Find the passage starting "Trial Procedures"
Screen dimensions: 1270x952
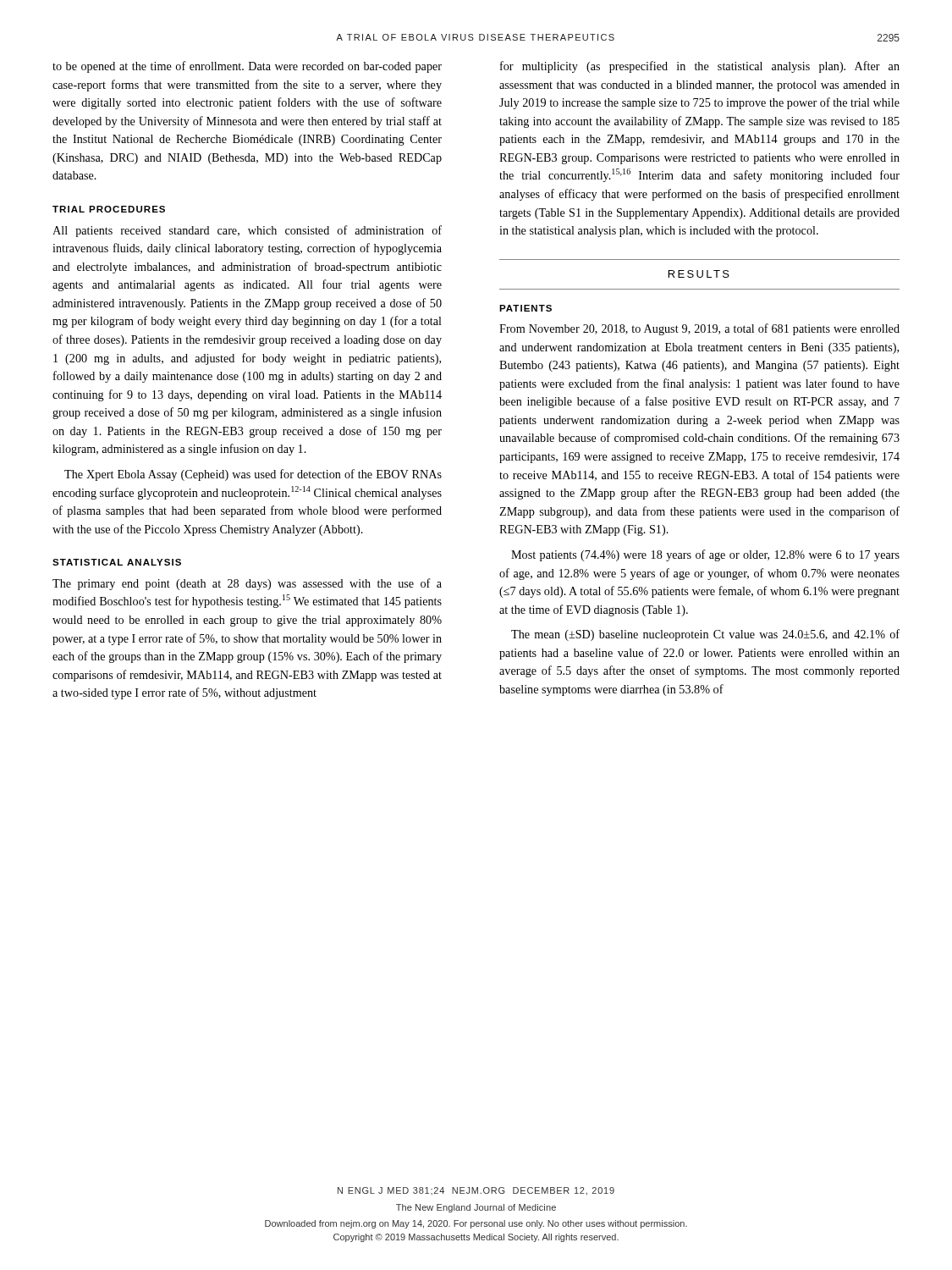pos(109,209)
